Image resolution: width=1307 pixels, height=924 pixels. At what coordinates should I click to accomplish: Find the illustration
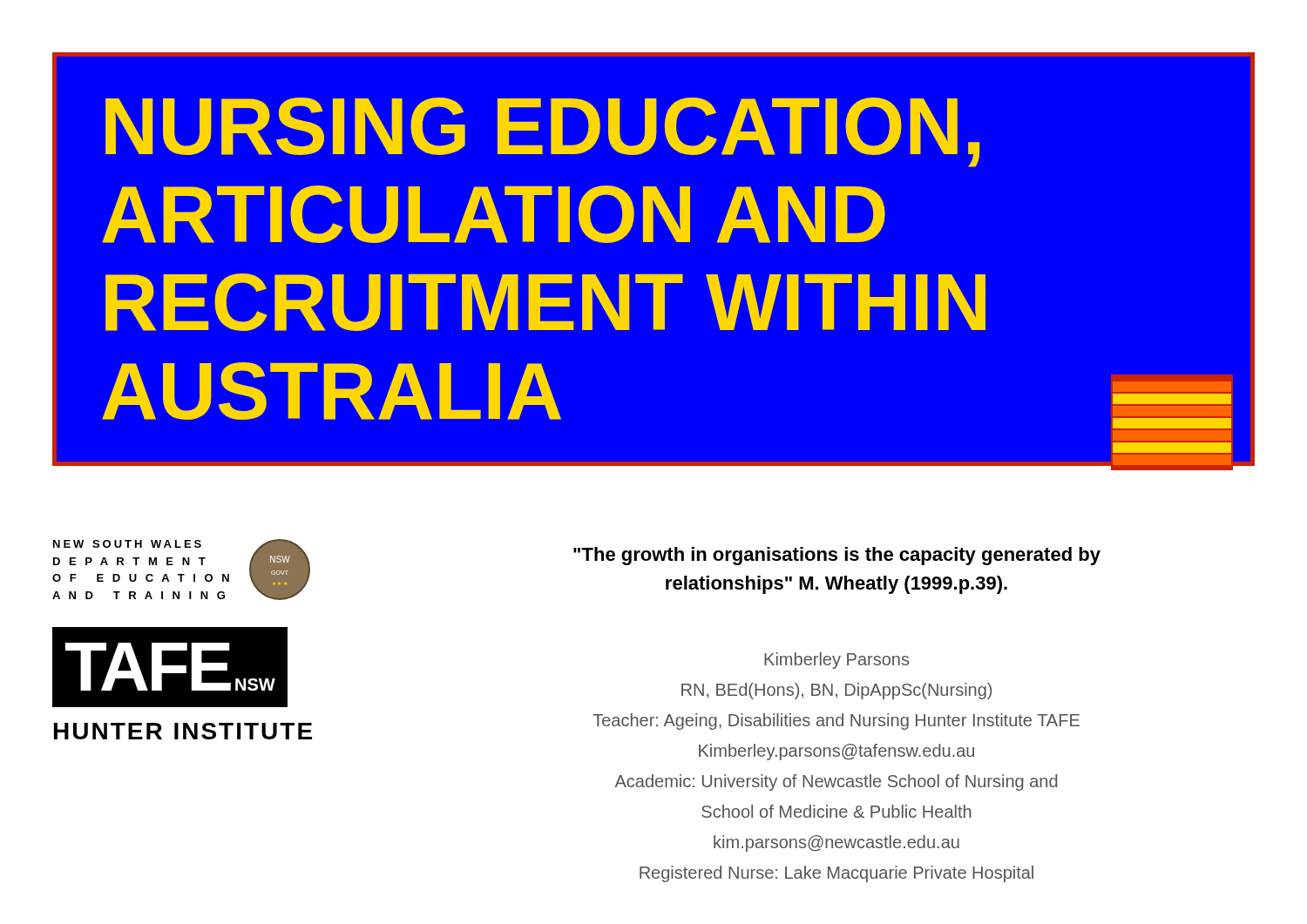(x=1172, y=422)
